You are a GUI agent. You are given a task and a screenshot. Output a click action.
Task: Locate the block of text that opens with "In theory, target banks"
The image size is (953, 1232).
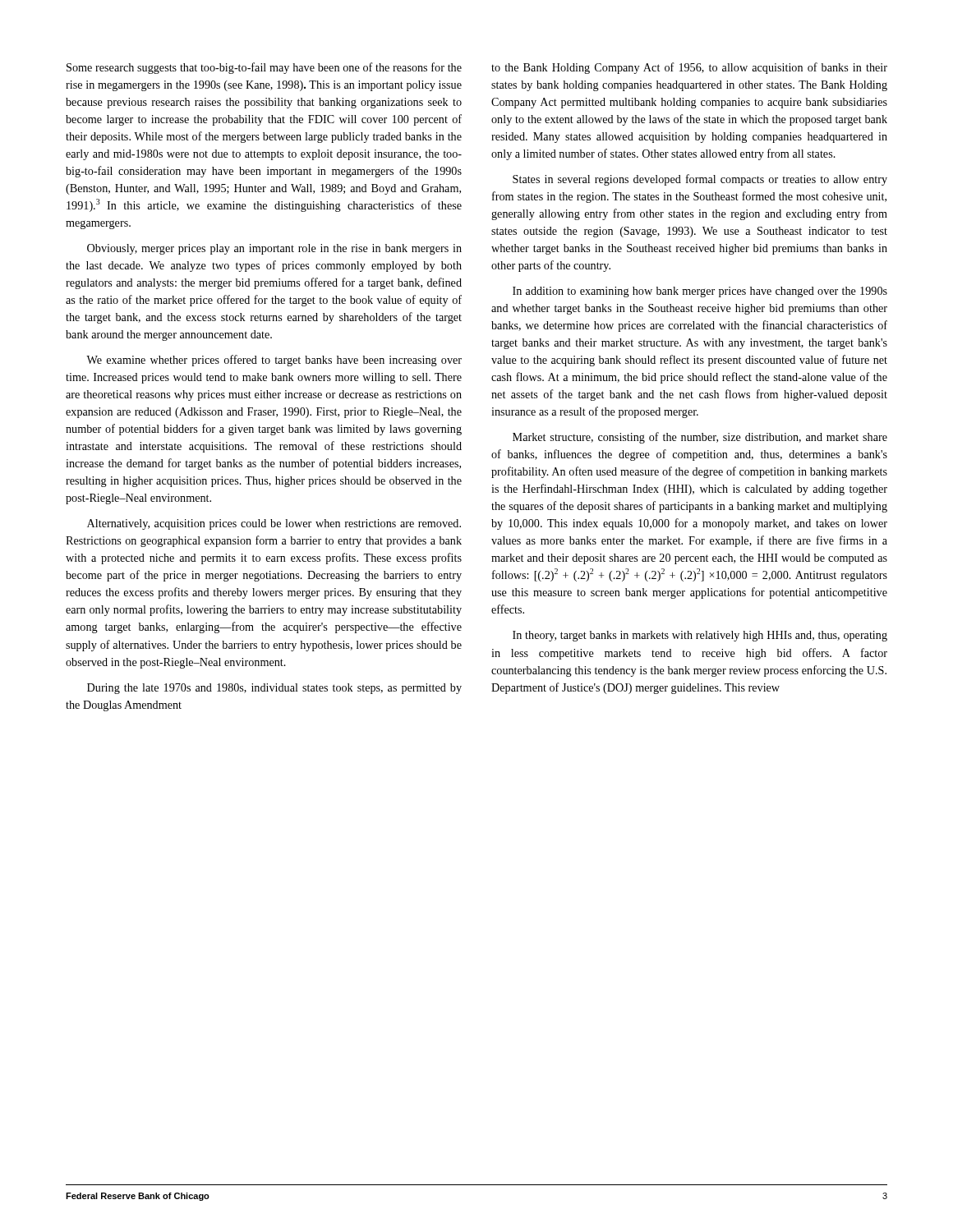click(689, 662)
